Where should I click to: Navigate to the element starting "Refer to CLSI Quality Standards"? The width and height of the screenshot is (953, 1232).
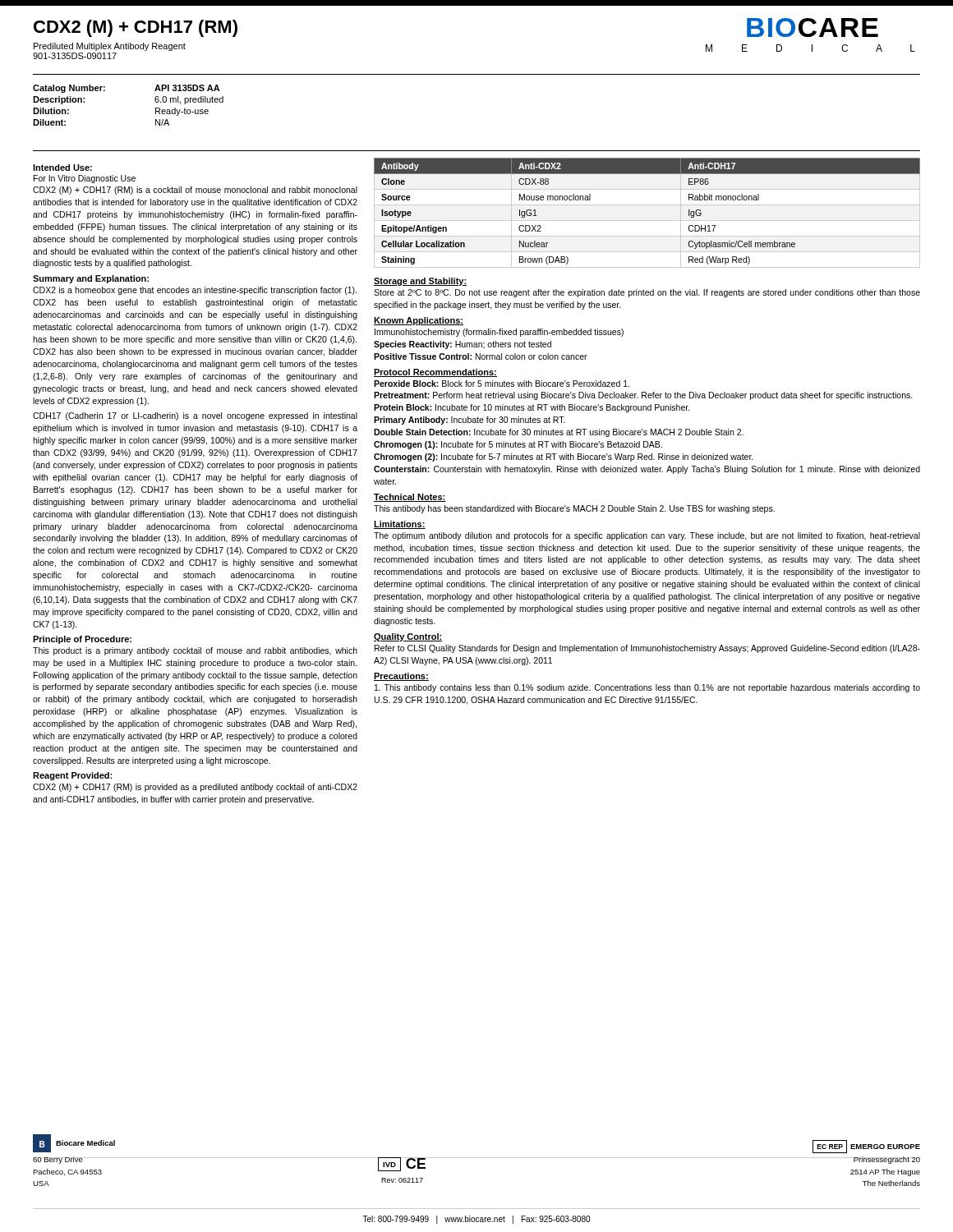(x=647, y=654)
